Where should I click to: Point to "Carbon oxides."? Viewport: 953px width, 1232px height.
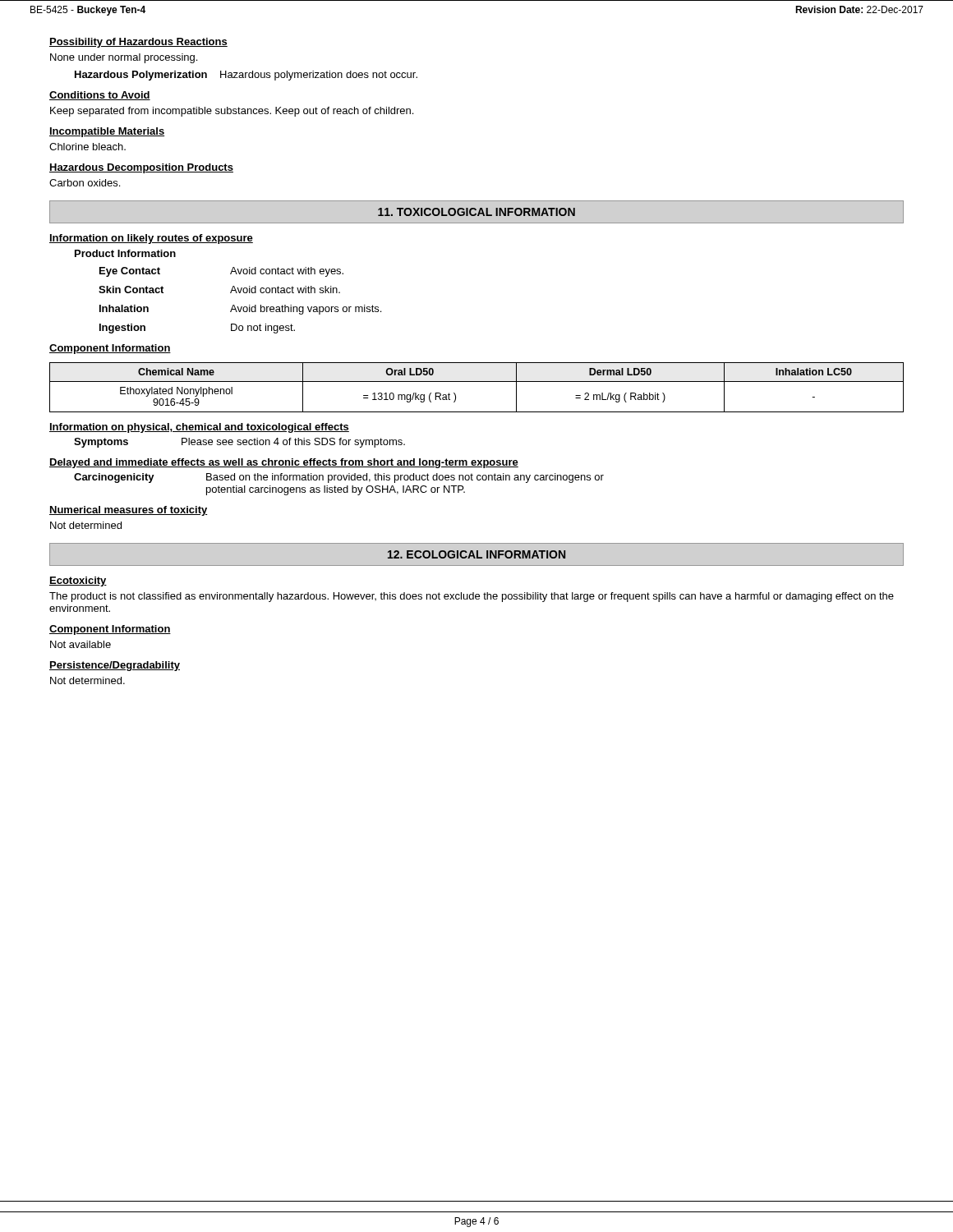(85, 183)
